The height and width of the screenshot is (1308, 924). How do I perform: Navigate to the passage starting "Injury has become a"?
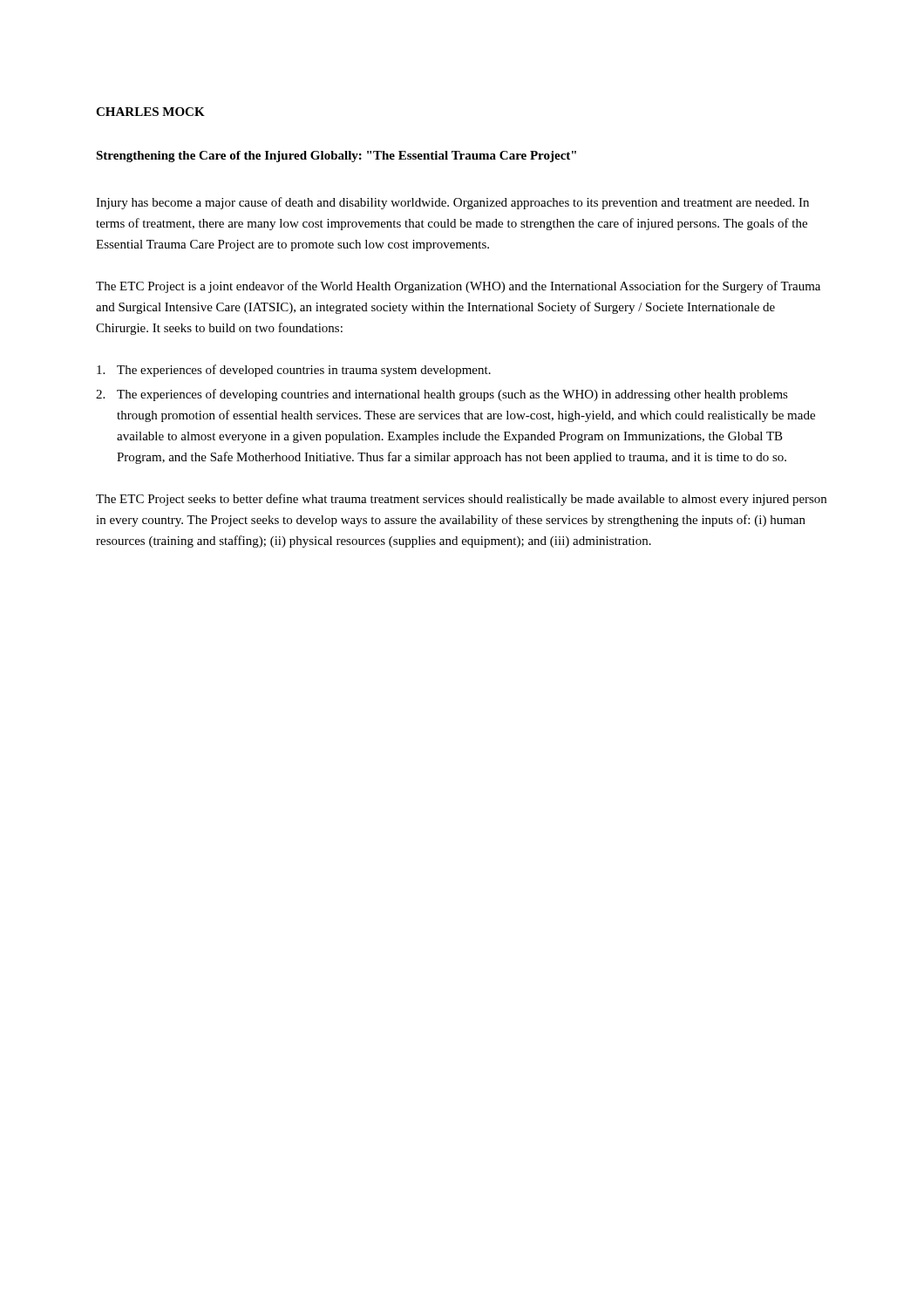453,223
